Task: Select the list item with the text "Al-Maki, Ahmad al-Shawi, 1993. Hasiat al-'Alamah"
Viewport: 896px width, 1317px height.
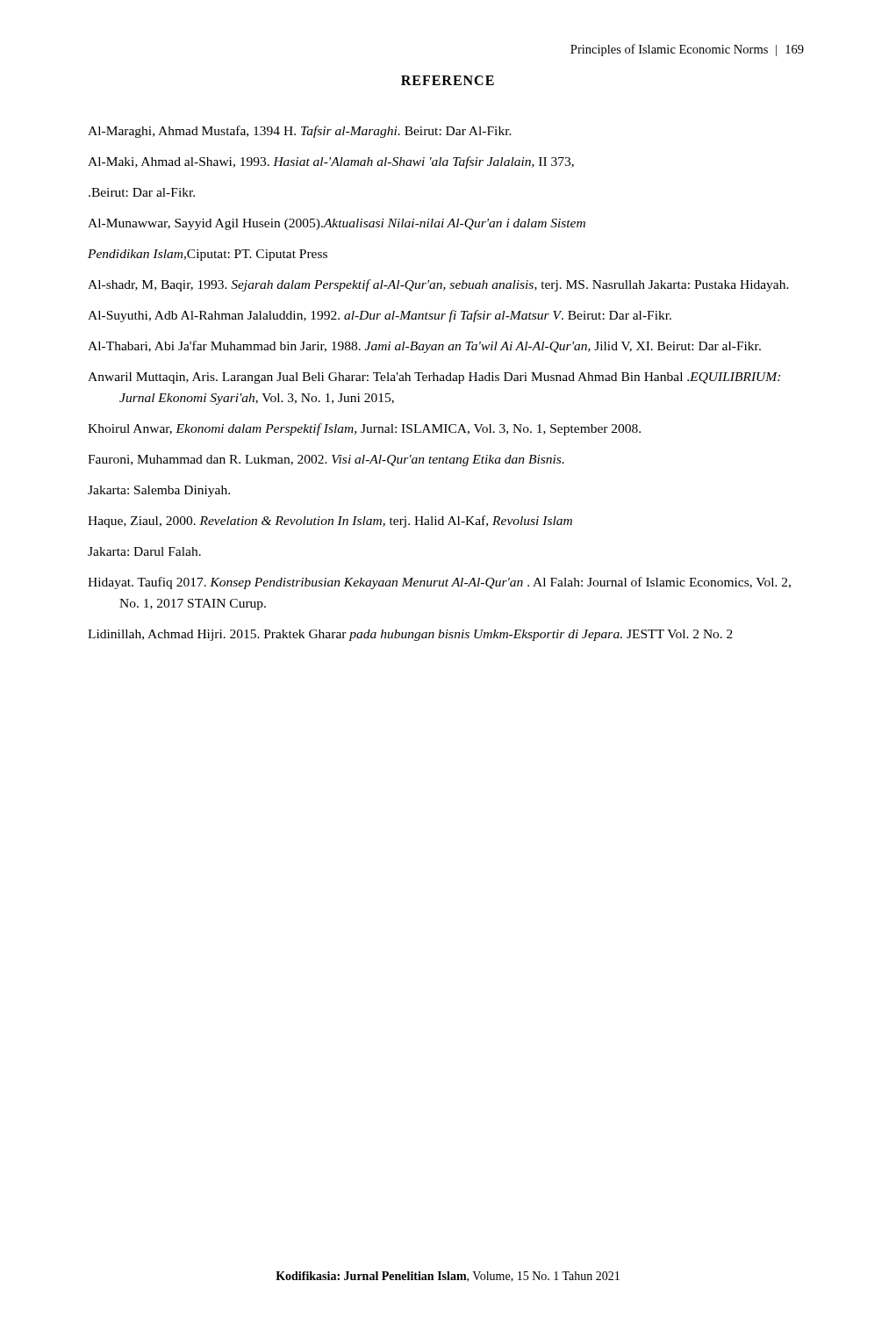Action: (x=331, y=161)
